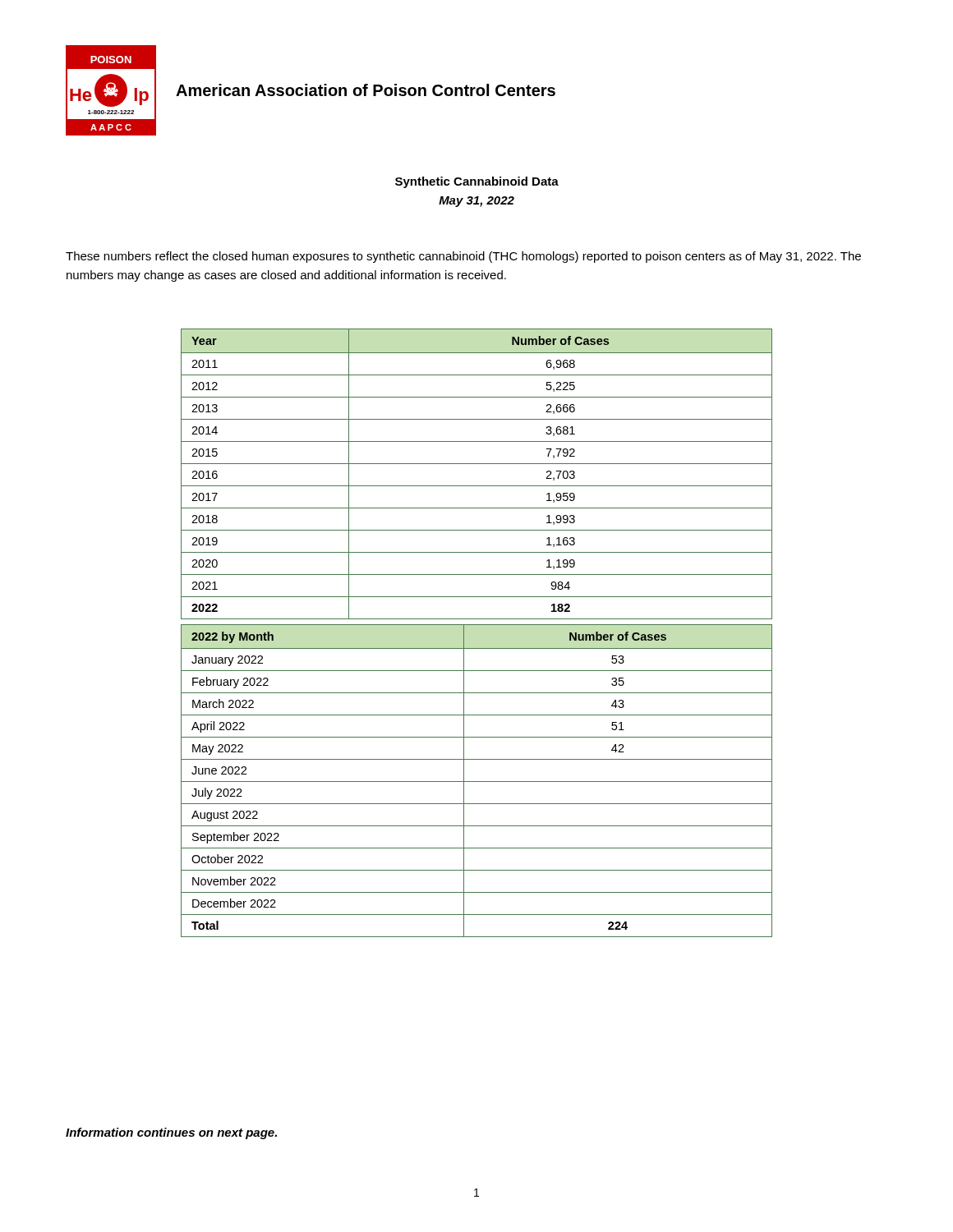Click where it says "American Association of Poison Control Centers"

366,90
